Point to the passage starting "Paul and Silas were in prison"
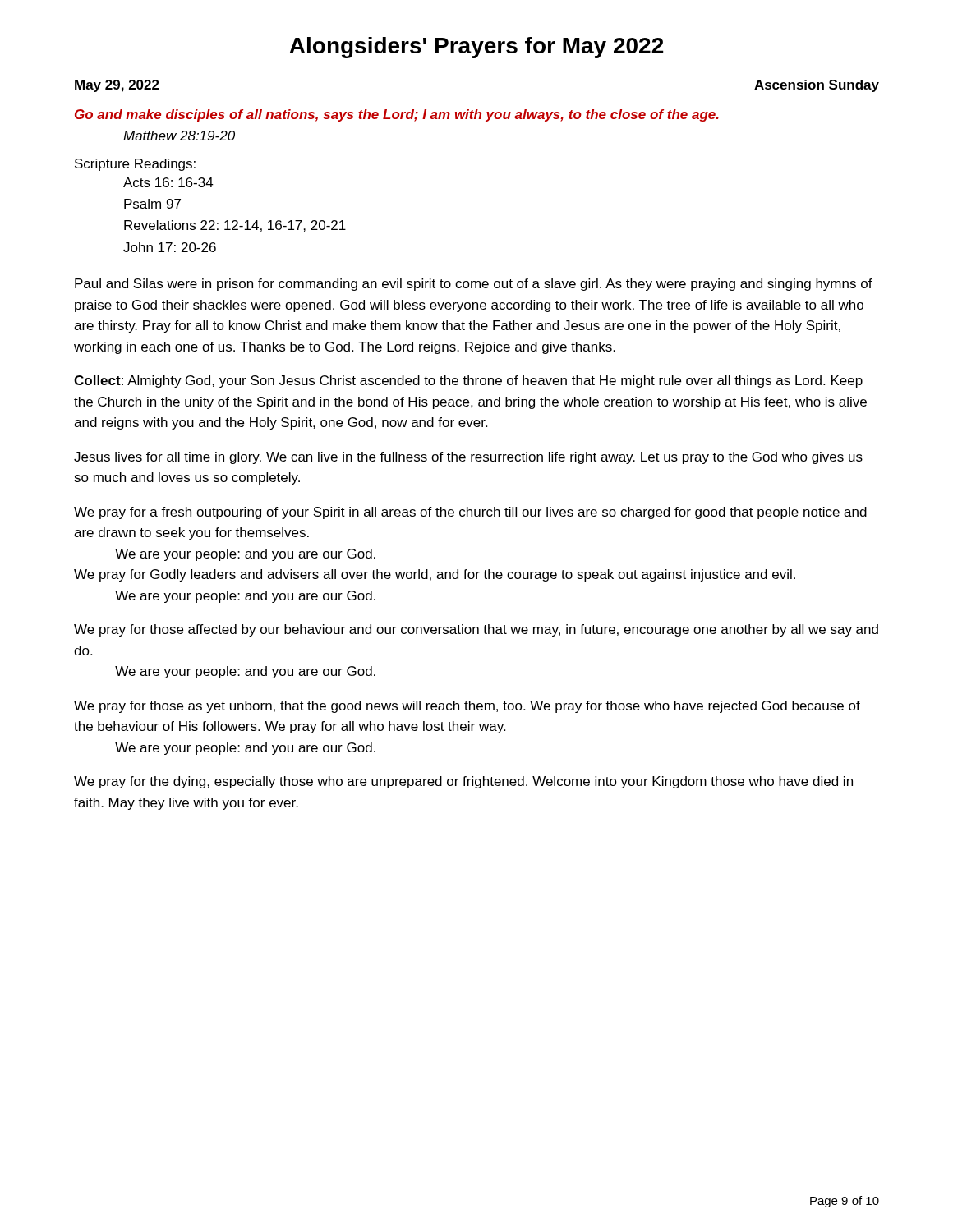Screen dimensions: 1232x953 pyautogui.click(x=473, y=315)
